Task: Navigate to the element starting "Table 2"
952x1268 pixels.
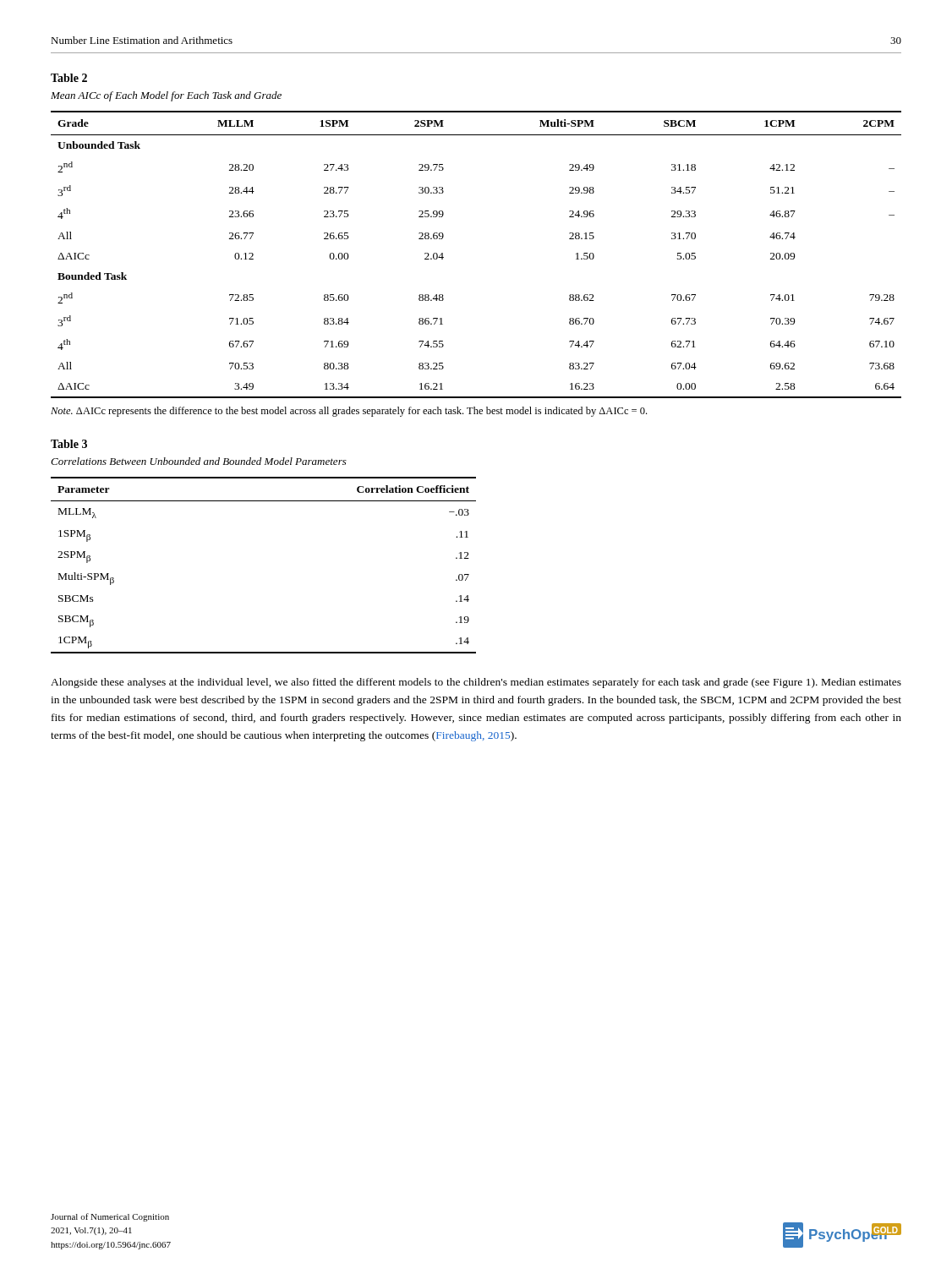Action: (69, 78)
